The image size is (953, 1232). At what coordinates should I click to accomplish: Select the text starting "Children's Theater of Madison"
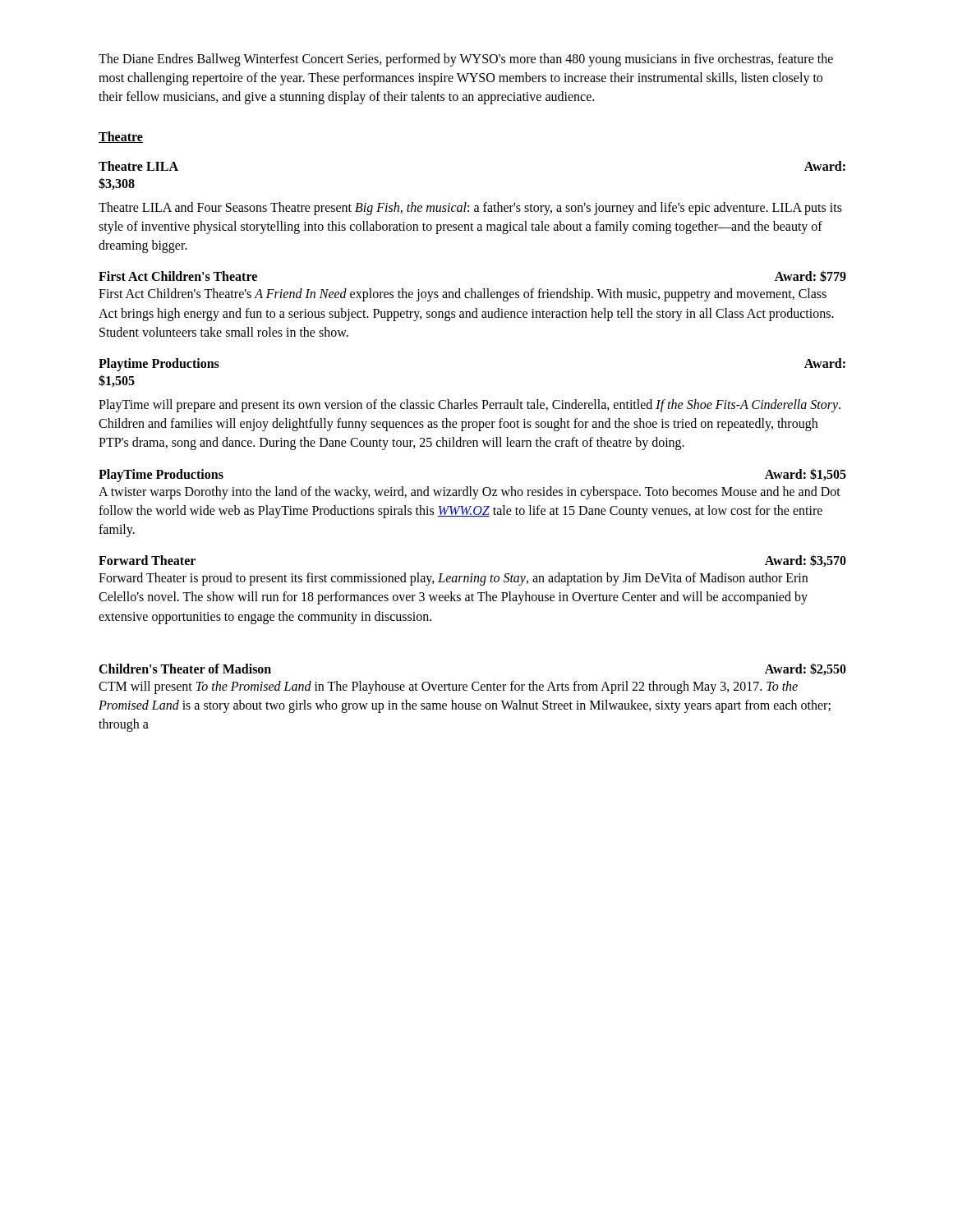pos(472,698)
